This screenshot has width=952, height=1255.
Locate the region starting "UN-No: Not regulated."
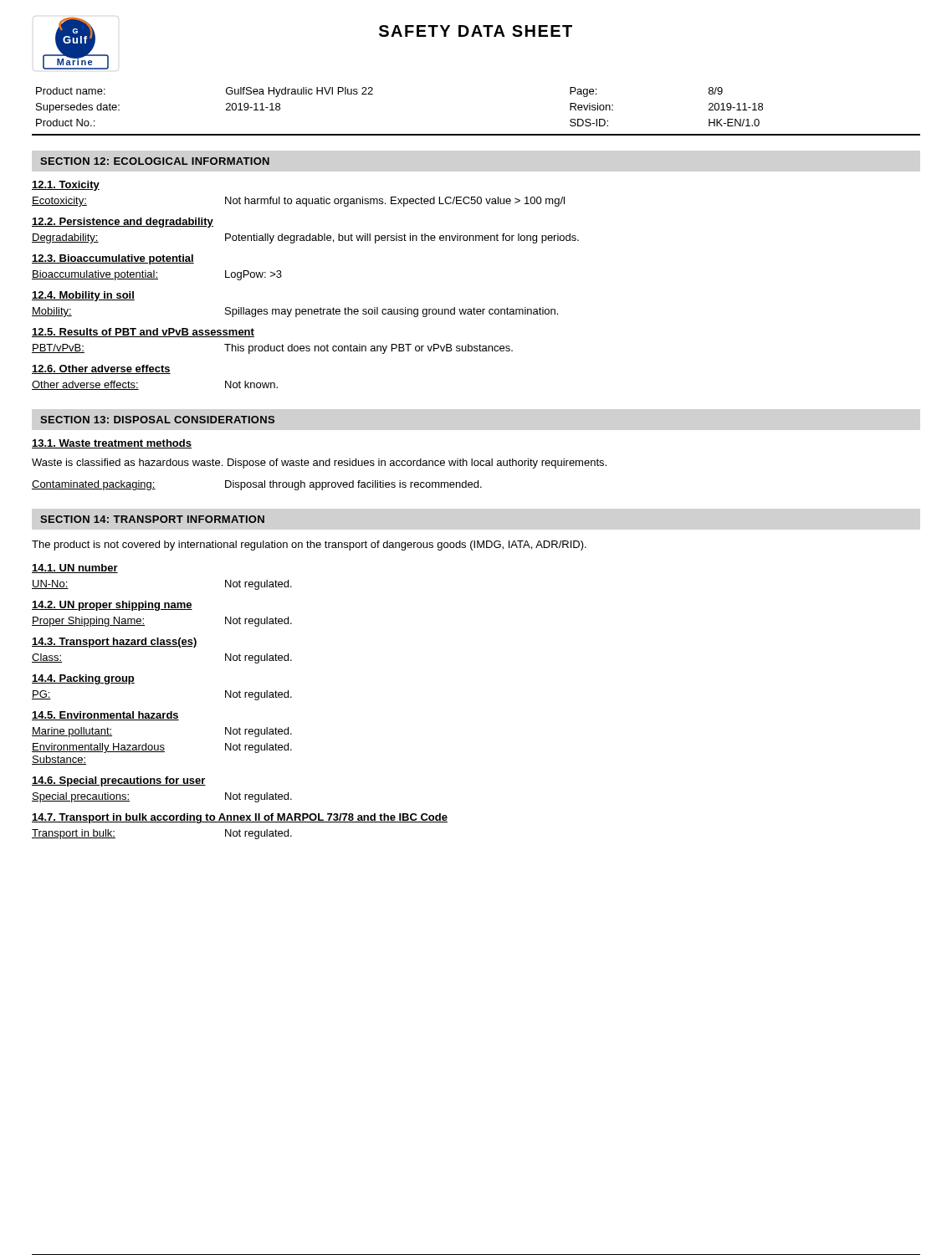[x=50, y=584]
